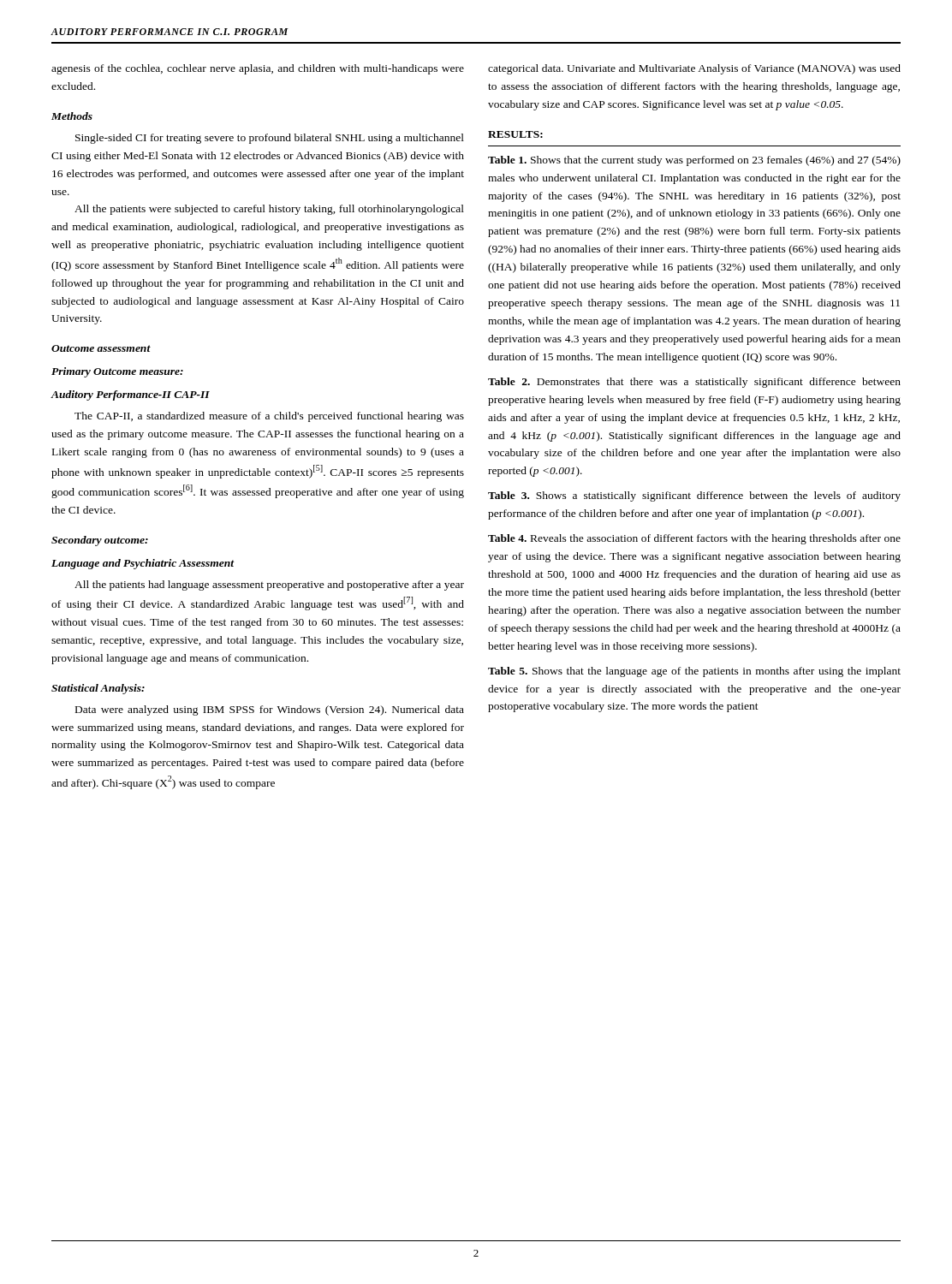952x1284 pixels.
Task: Locate the block of text that opens with "Data were analyzed using IBM SPSS for"
Action: pos(258,747)
